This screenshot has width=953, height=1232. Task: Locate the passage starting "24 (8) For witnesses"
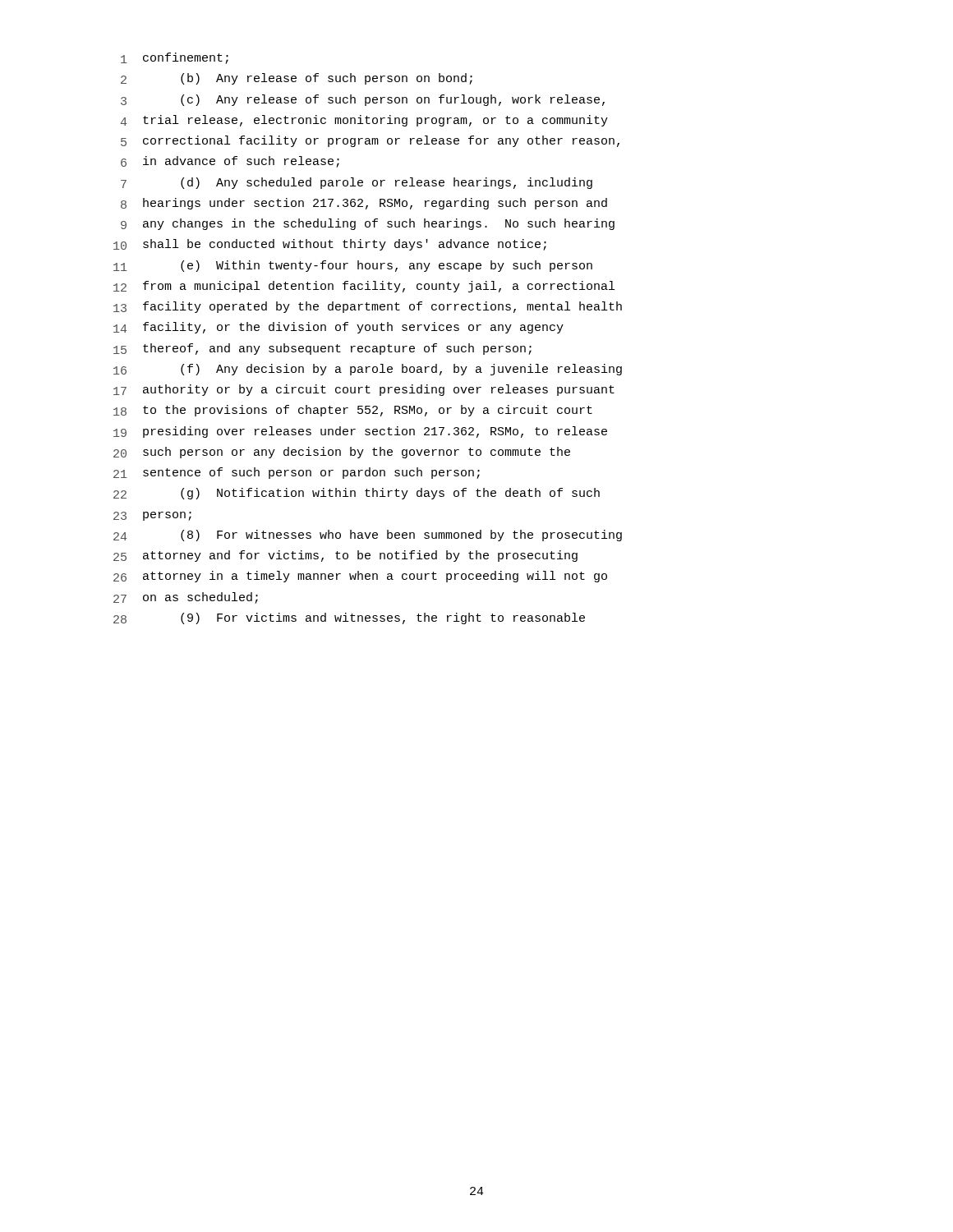pos(485,537)
